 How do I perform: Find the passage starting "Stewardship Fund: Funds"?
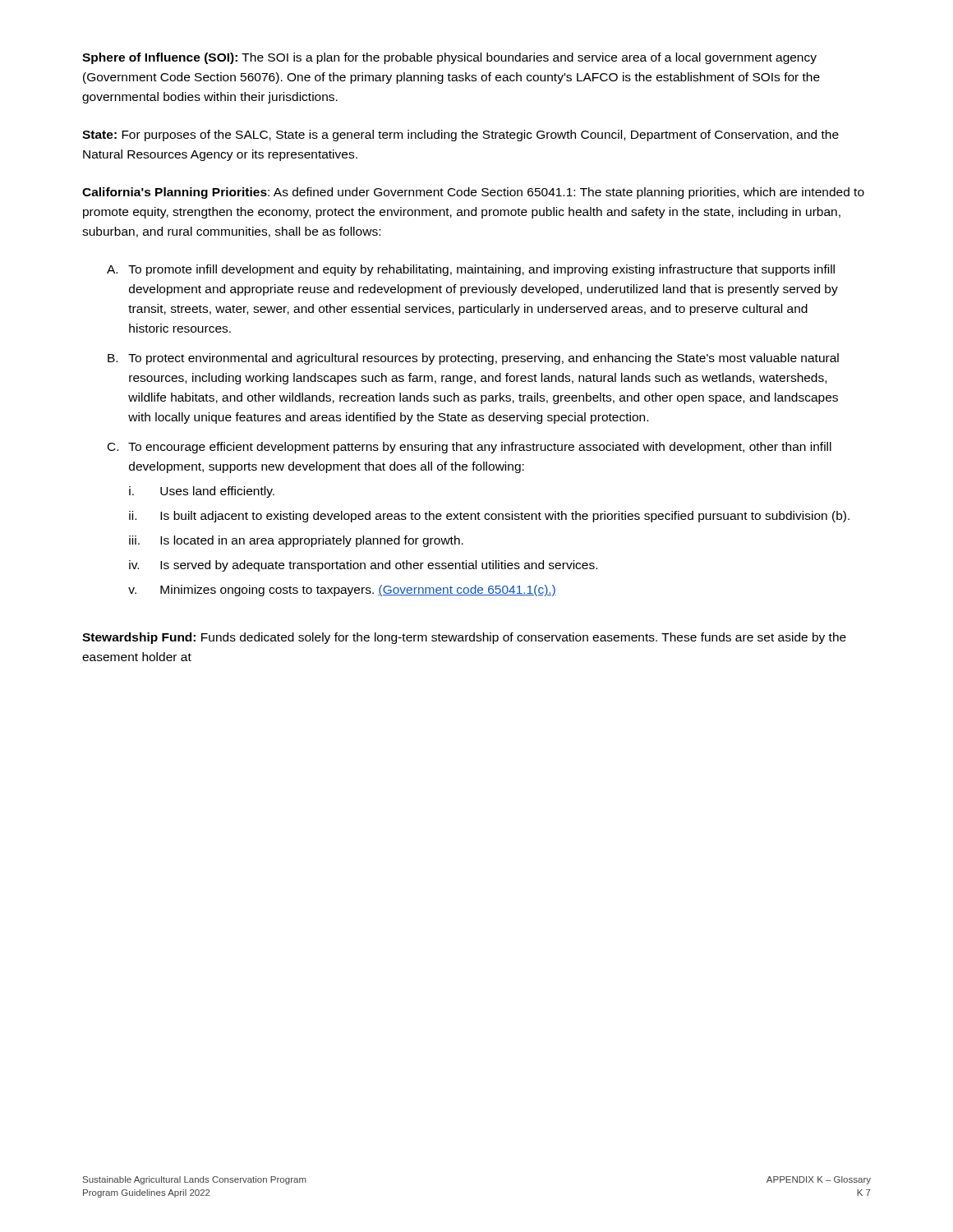476,648
